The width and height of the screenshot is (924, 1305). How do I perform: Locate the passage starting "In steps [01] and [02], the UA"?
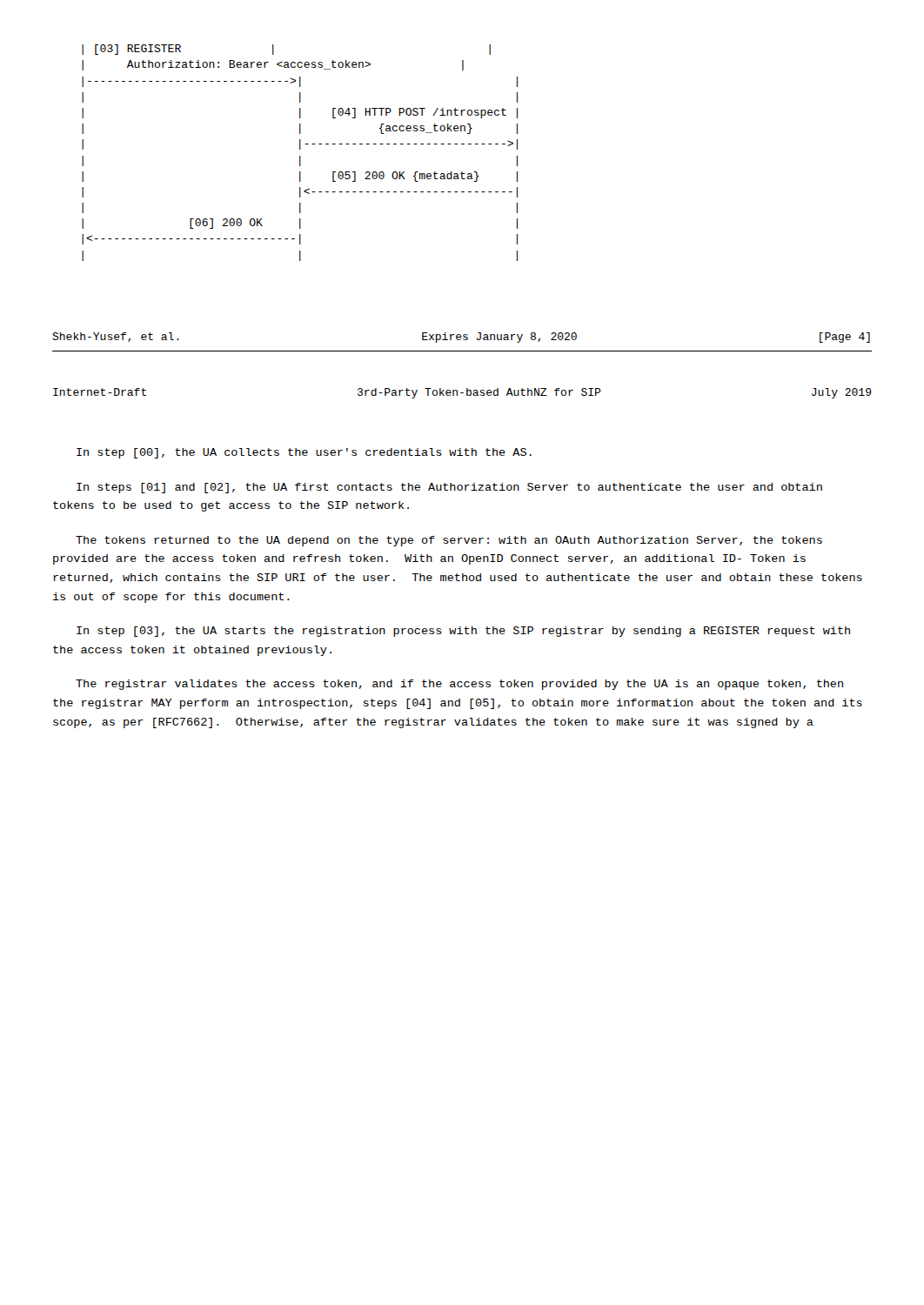(x=438, y=497)
